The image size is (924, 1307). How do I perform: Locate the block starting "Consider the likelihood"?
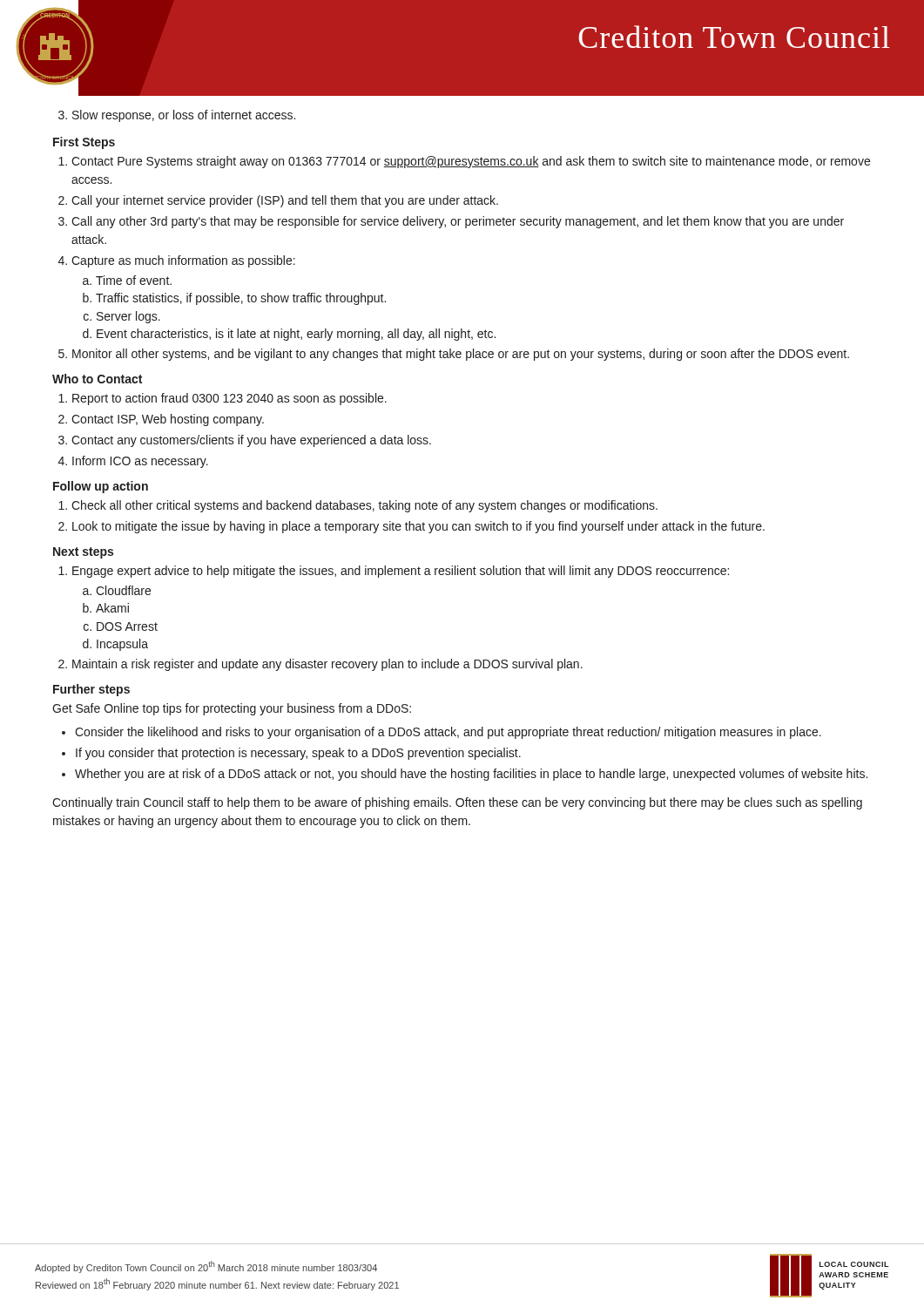(466, 733)
